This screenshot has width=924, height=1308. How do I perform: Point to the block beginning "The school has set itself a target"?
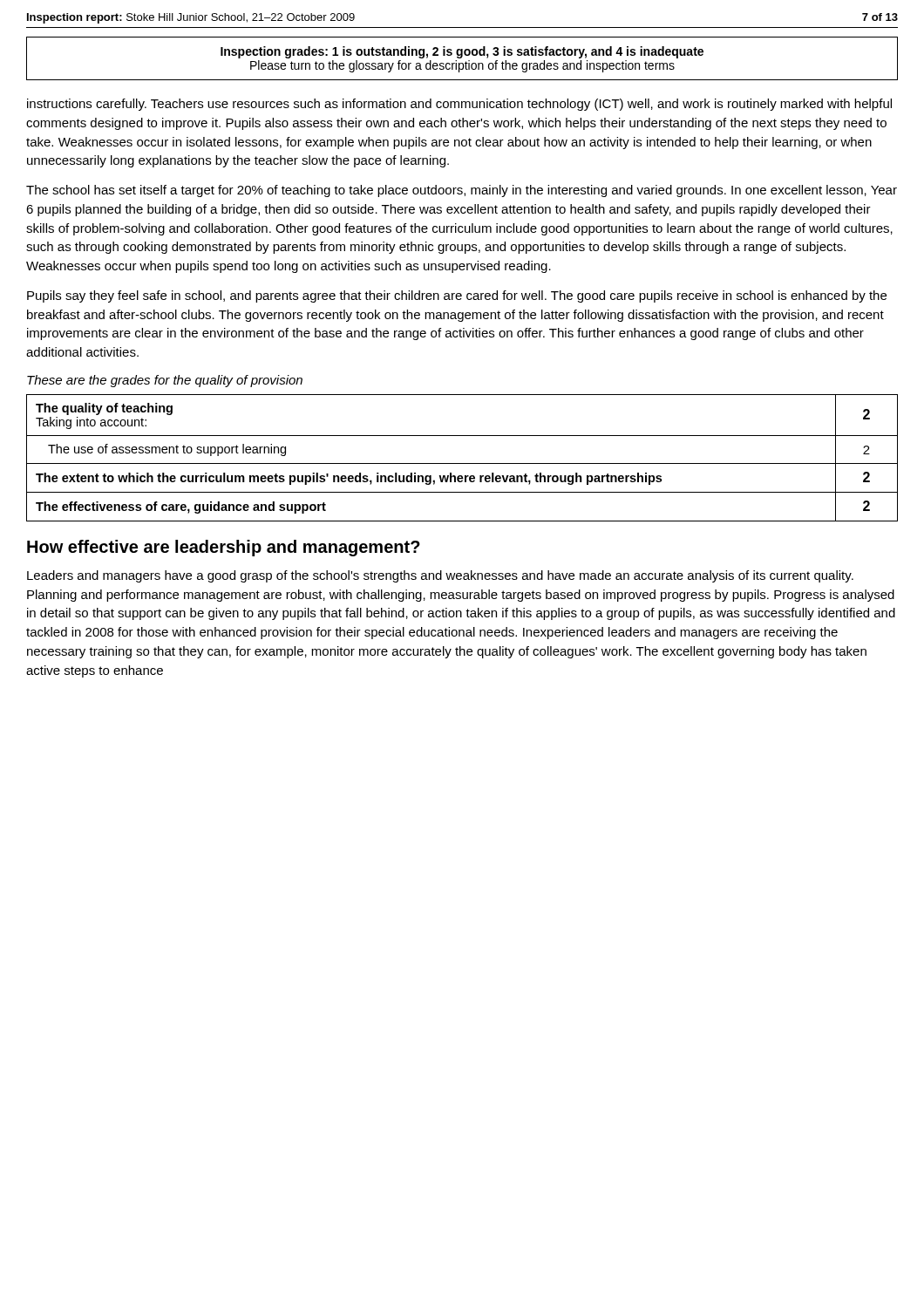tap(462, 228)
